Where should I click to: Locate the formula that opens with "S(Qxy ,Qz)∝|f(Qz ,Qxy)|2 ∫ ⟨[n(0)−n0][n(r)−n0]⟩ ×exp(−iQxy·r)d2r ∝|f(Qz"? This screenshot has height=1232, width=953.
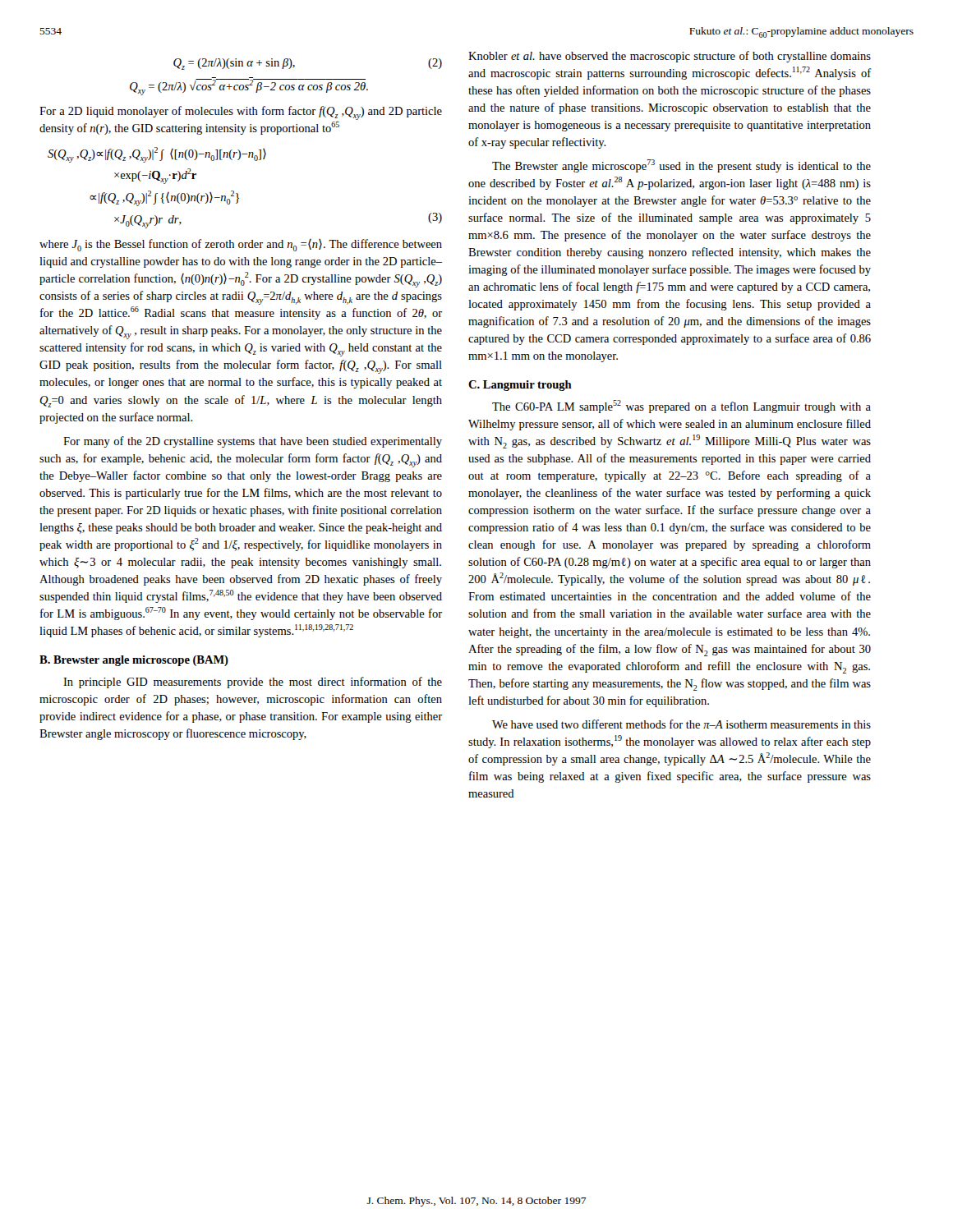point(245,186)
